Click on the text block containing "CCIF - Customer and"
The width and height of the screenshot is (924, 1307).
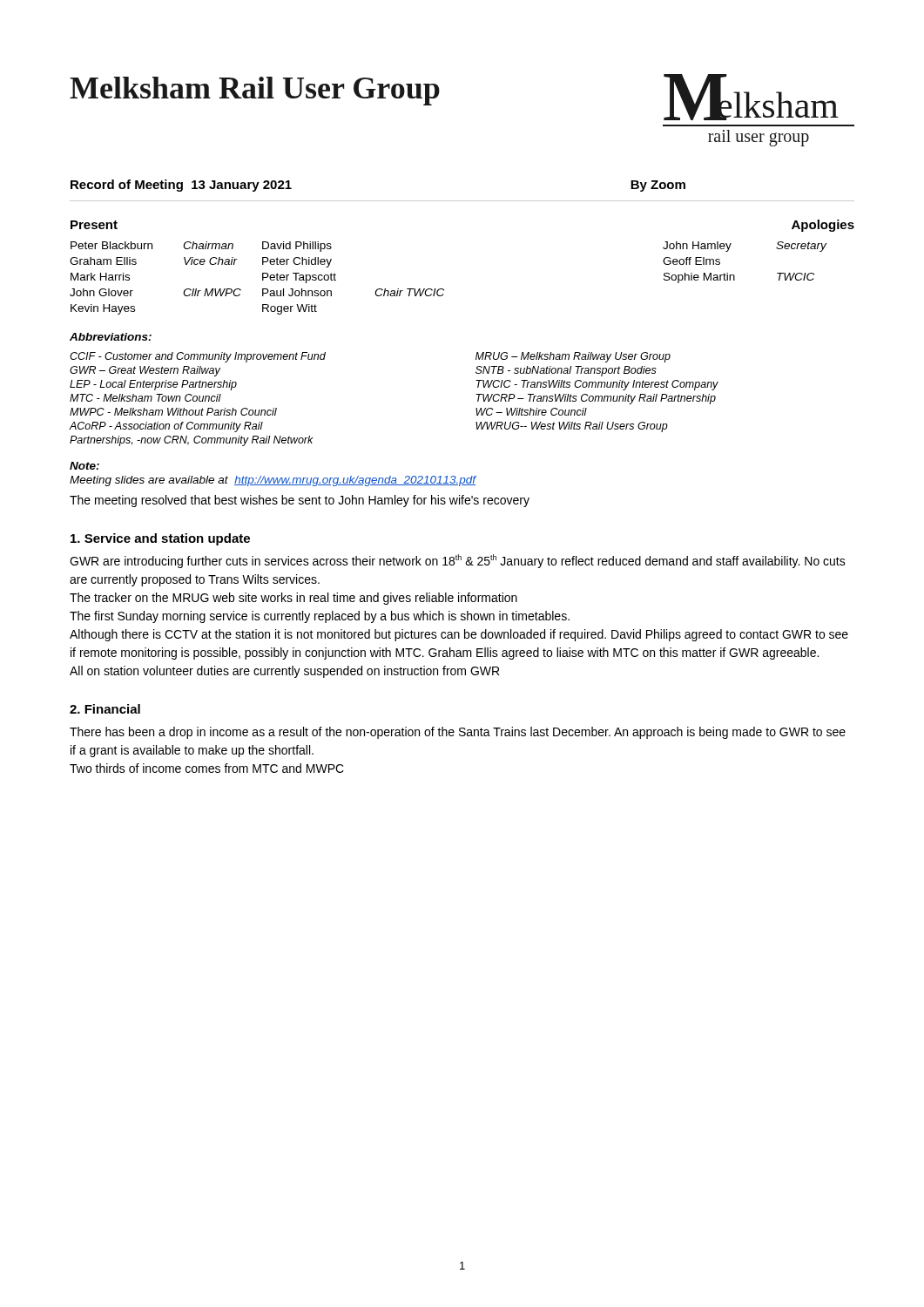(197, 357)
